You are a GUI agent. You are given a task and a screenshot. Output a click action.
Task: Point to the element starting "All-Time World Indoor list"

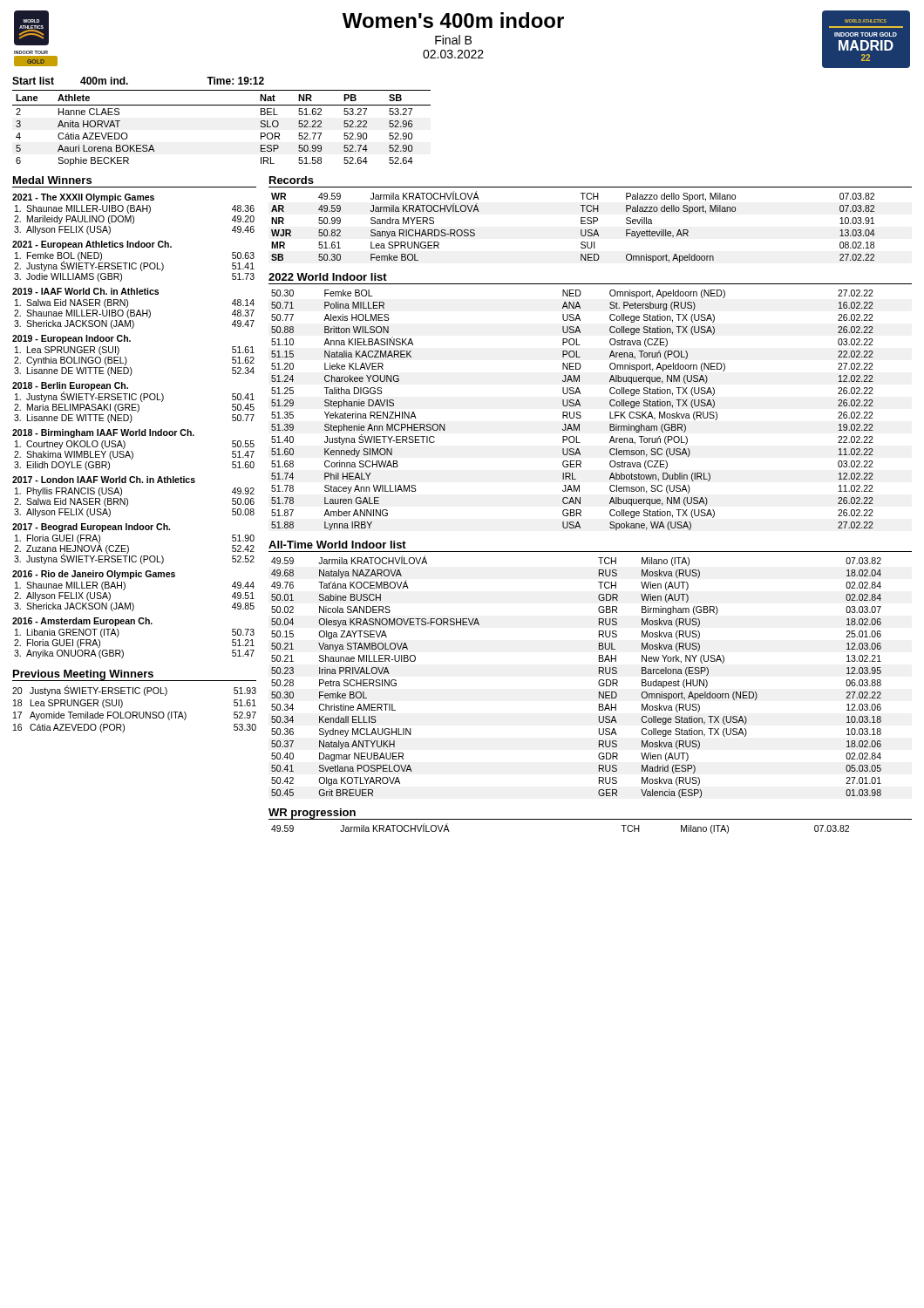point(337,545)
